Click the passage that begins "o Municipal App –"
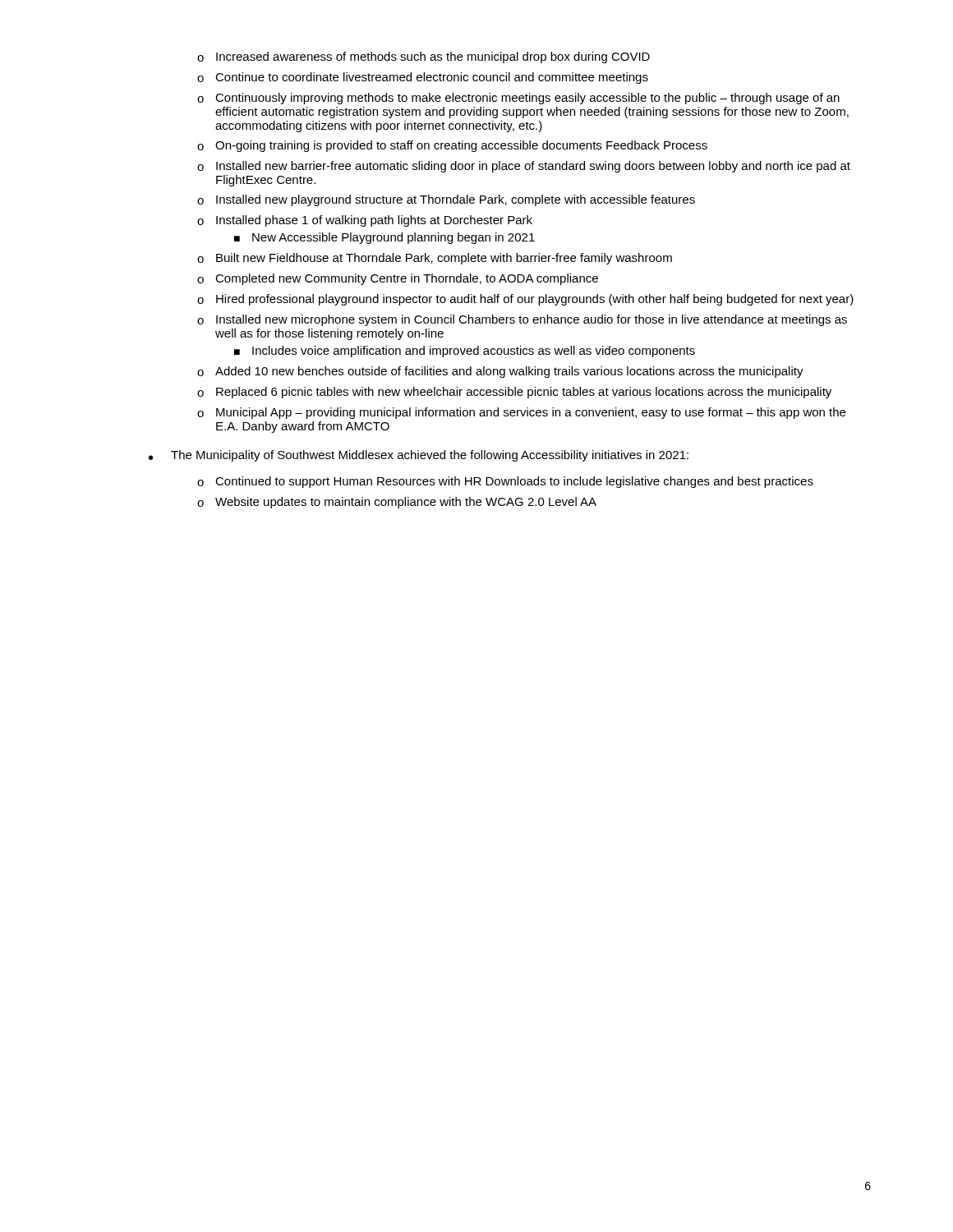Image resolution: width=953 pixels, height=1232 pixels. 534,419
